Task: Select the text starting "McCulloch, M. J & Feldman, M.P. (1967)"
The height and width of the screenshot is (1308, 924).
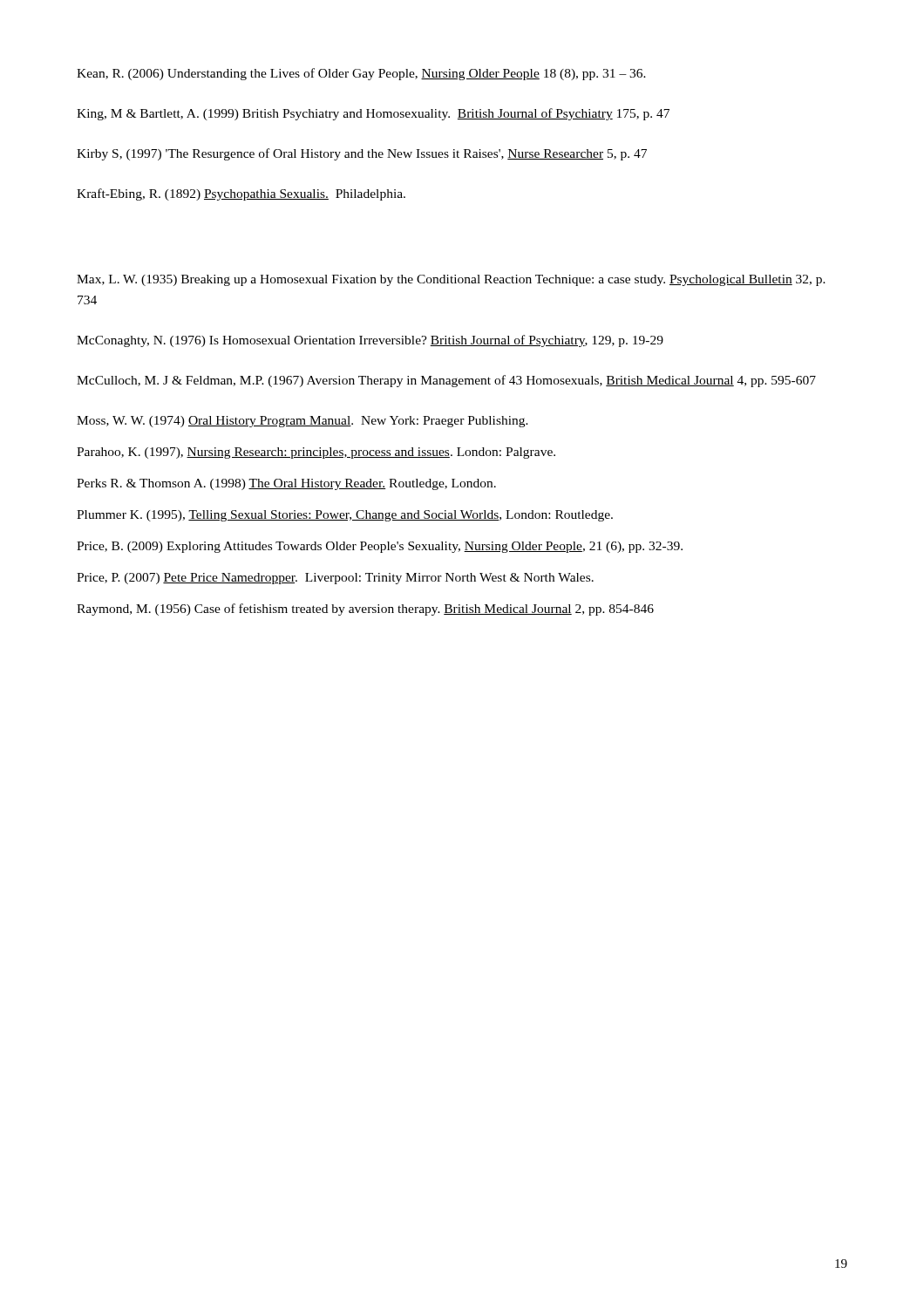Action: 446,380
